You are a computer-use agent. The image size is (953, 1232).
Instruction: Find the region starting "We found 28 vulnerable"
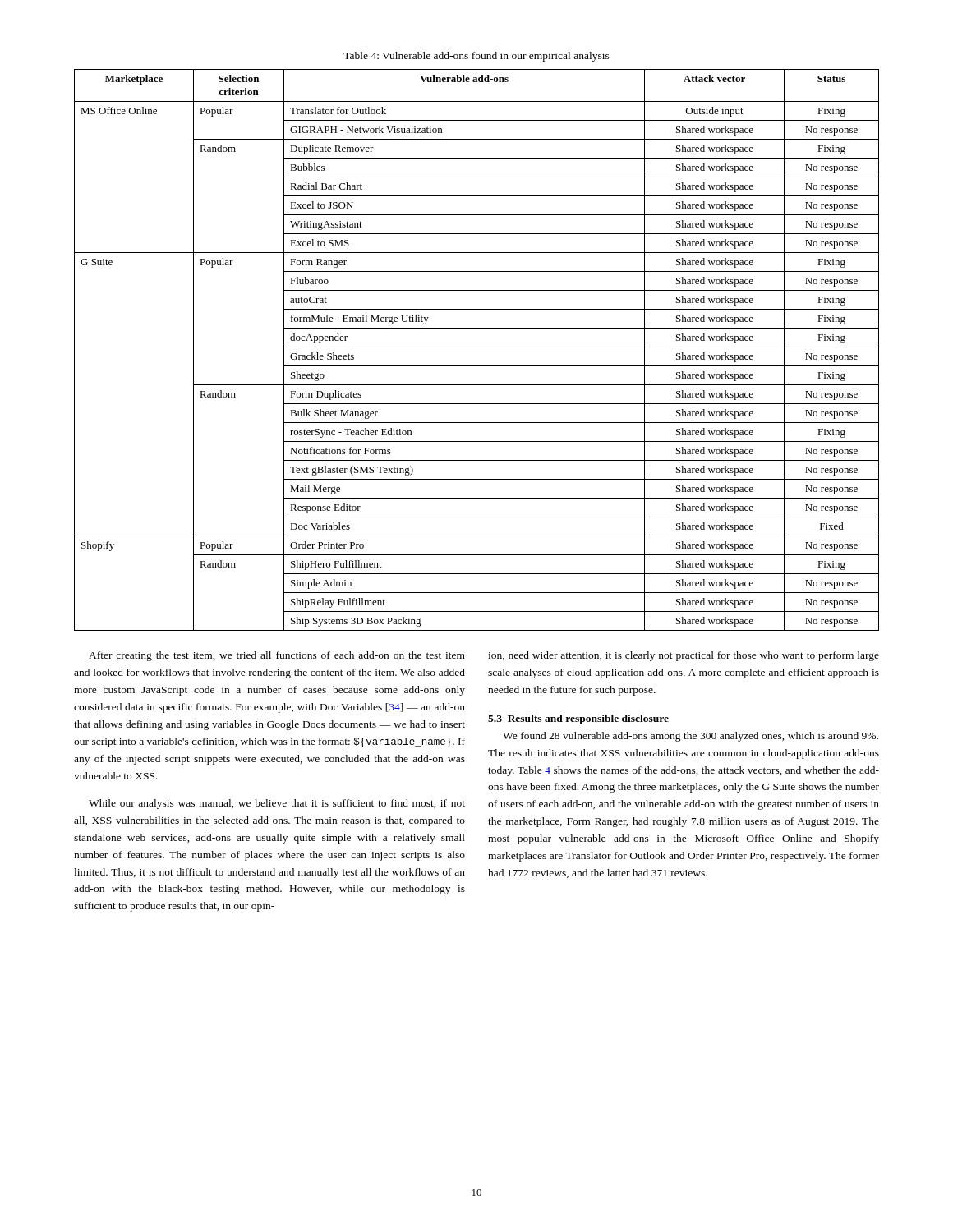(684, 805)
